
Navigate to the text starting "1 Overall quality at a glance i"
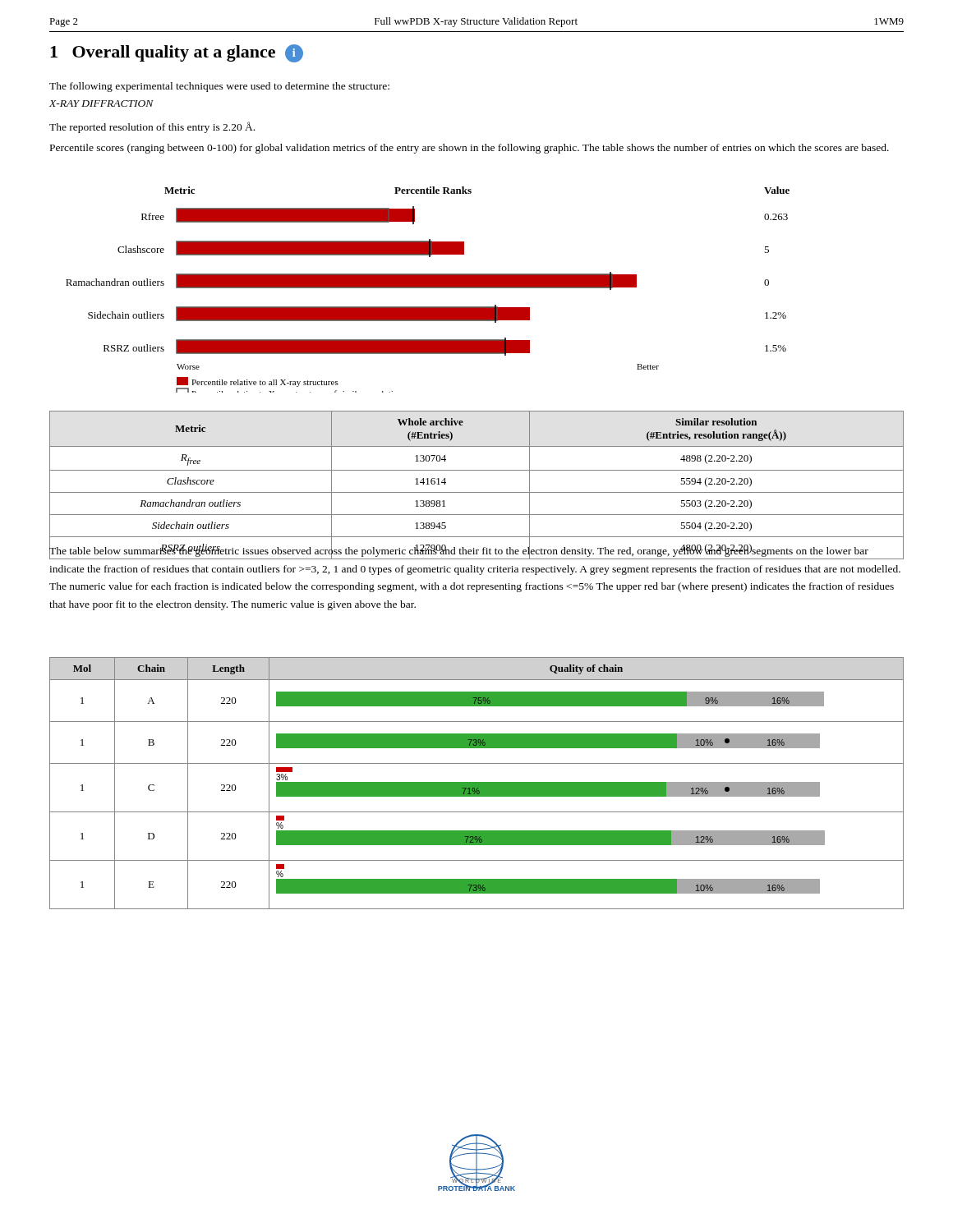[176, 52]
